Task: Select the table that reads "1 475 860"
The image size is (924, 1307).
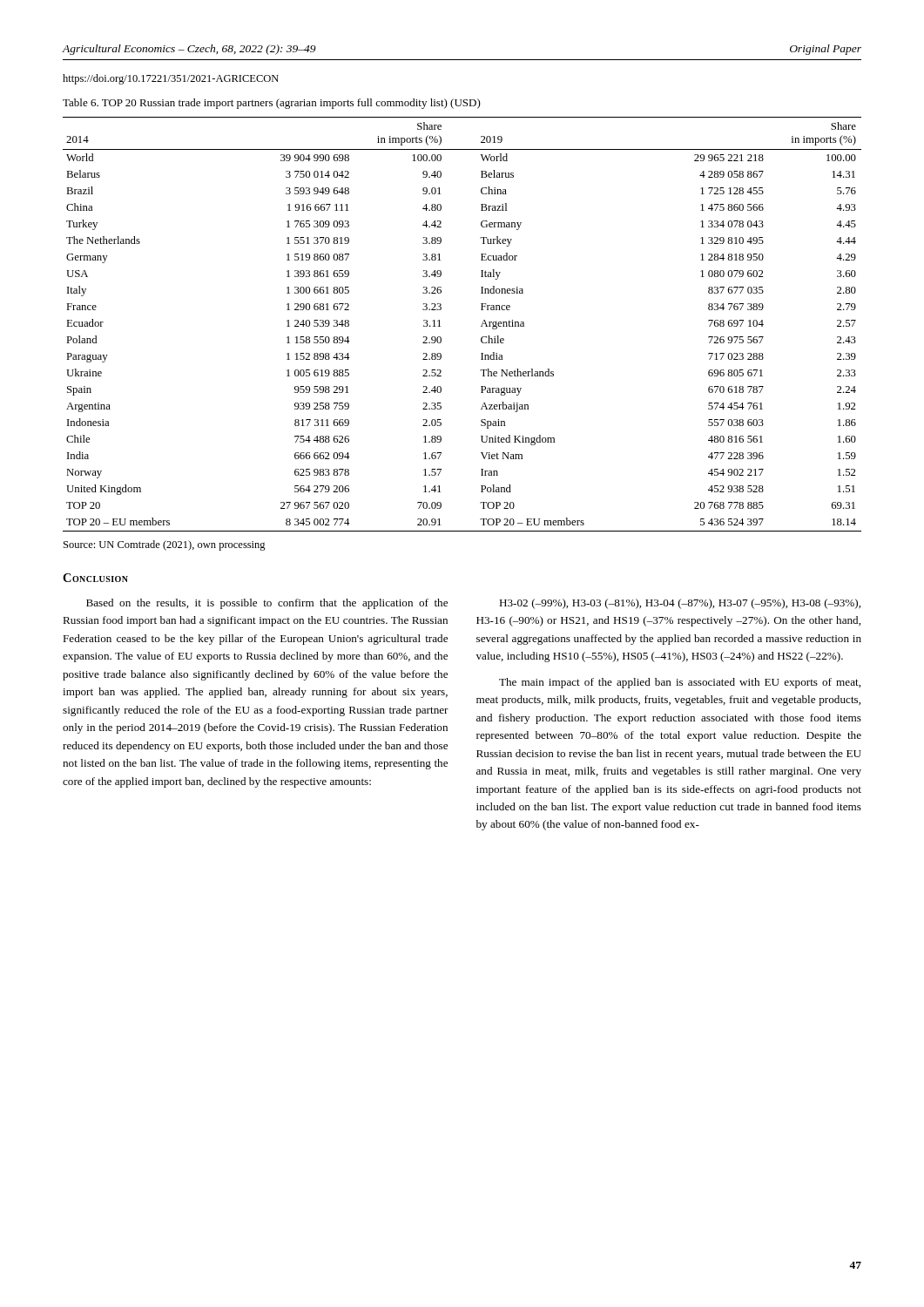Action: click(x=462, y=324)
